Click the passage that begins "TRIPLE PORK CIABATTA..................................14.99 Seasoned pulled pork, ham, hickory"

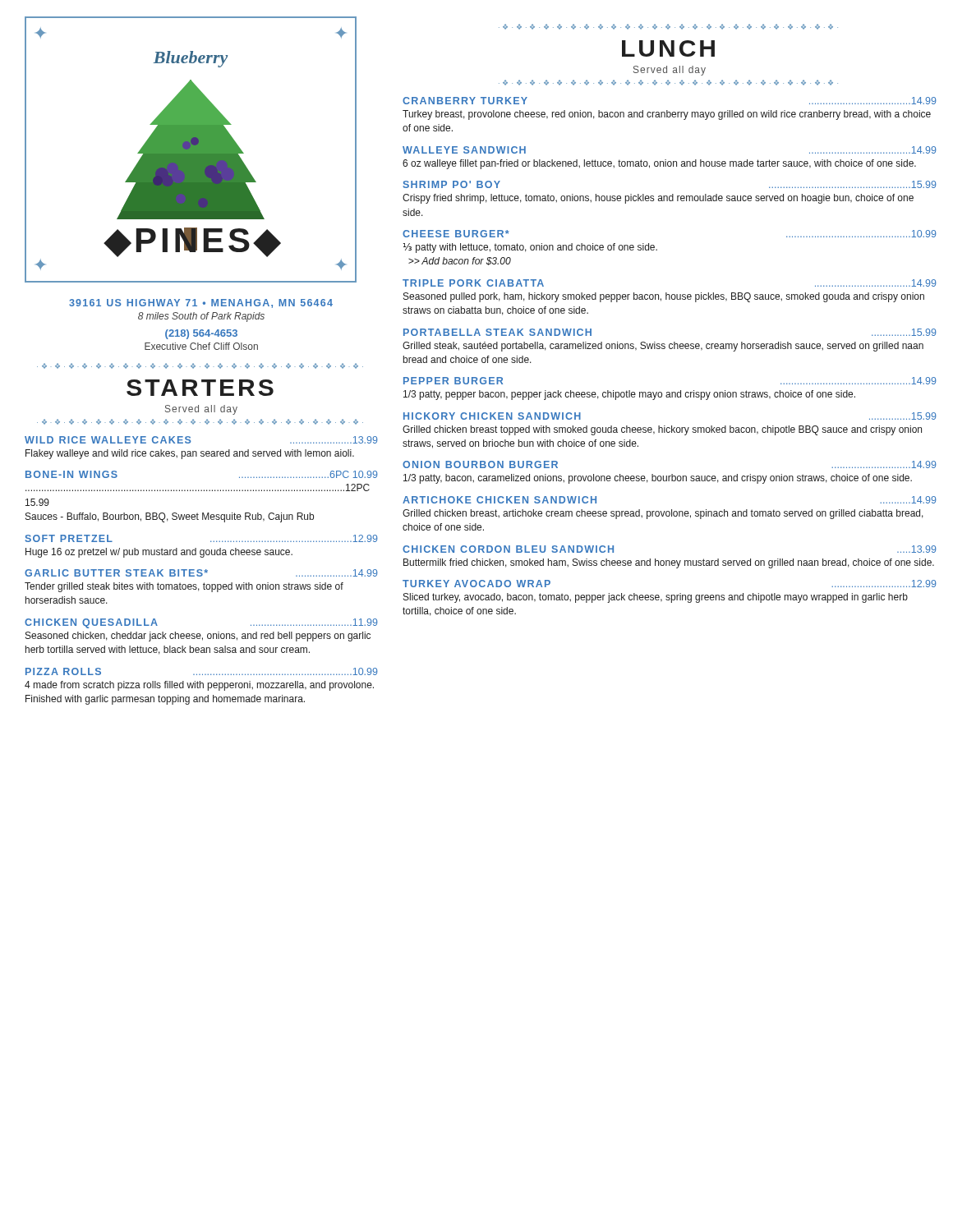click(x=670, y=298)
